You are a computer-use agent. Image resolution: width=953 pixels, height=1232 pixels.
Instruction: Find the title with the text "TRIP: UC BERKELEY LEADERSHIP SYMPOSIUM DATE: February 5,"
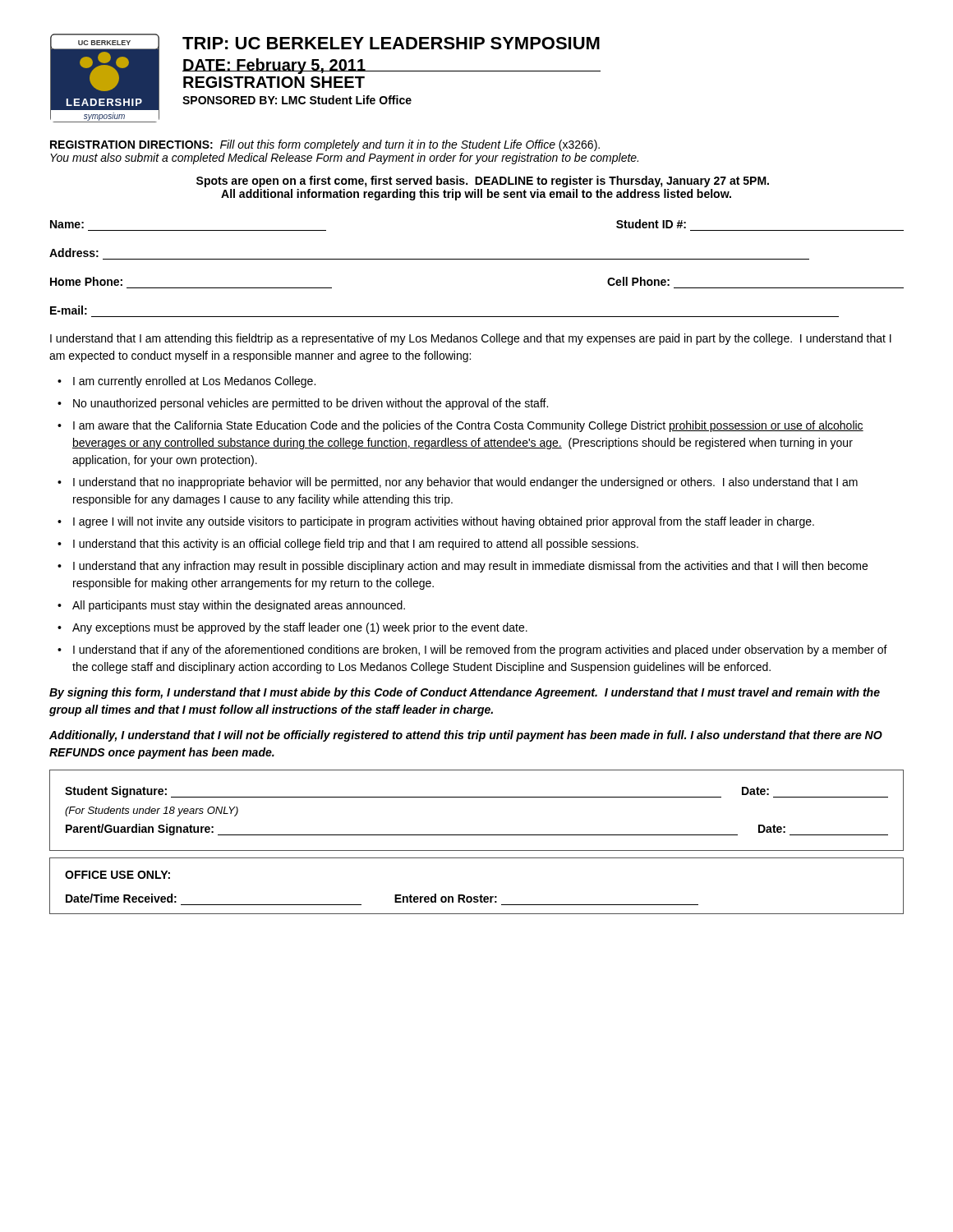click(391, 70)
